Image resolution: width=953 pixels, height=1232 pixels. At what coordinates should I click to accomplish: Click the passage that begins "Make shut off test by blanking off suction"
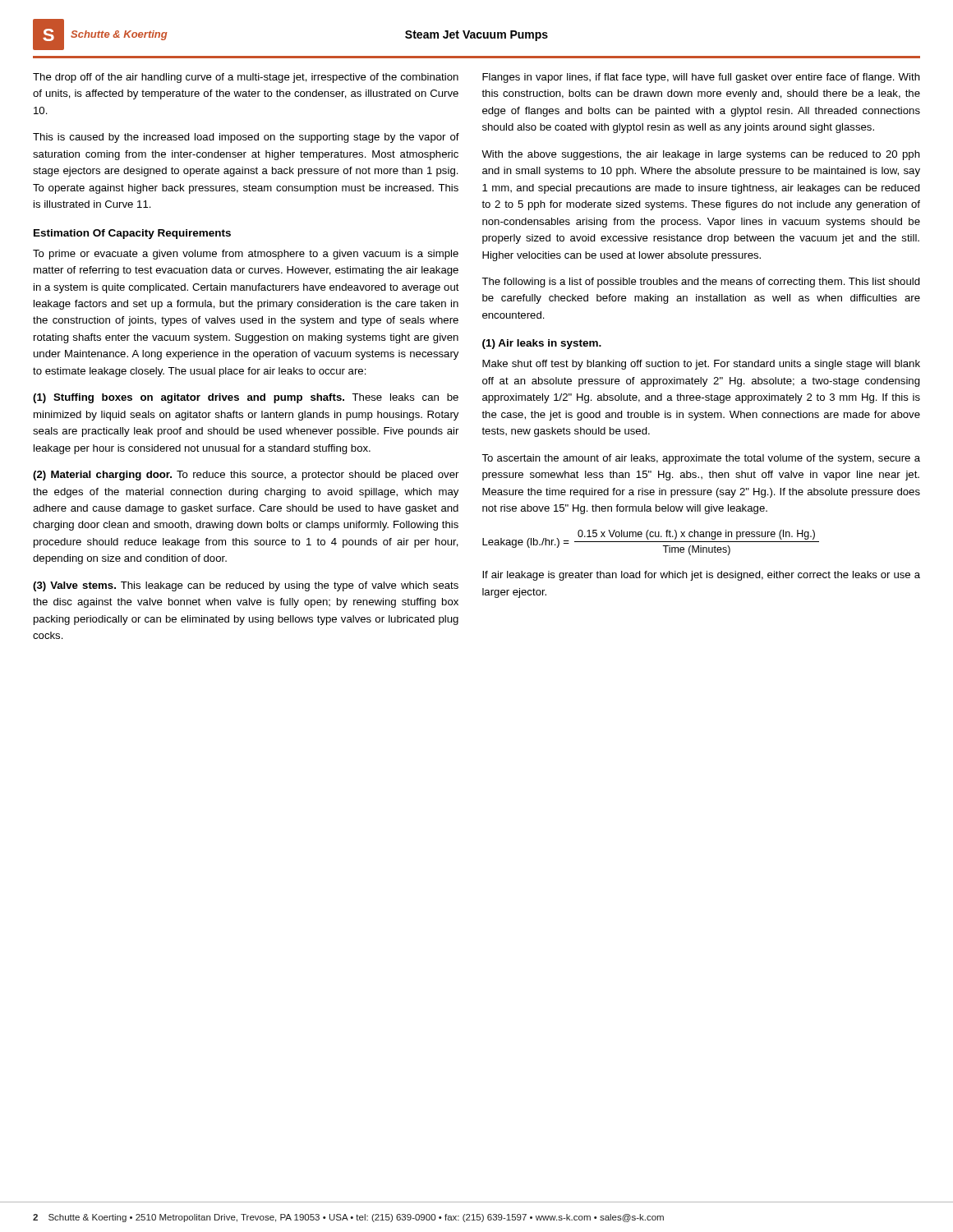tap(701, 397)
